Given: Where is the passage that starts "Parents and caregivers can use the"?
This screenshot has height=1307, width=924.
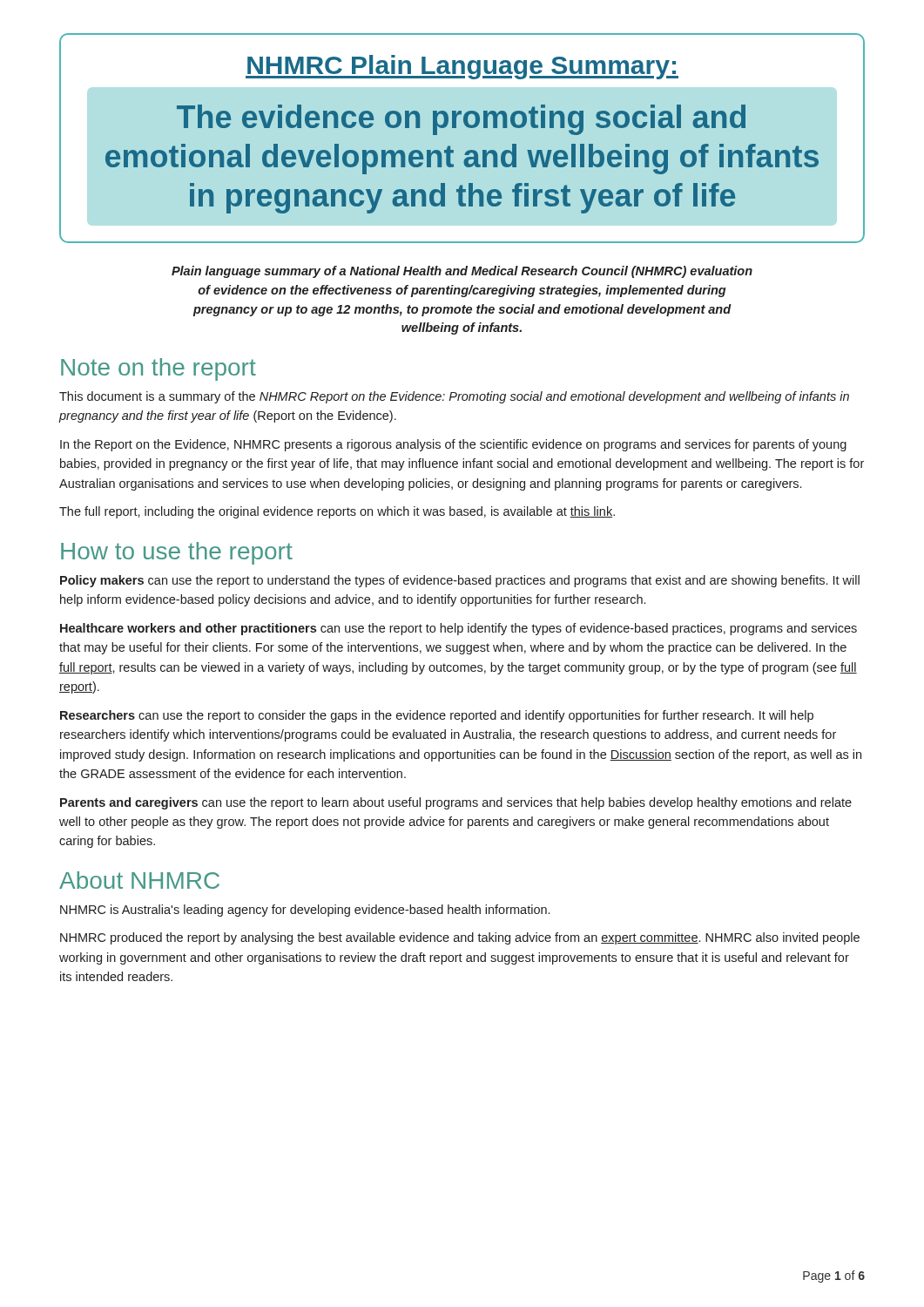Looking at the screenshot, I should pyautogui.click(x=455, y=822).
